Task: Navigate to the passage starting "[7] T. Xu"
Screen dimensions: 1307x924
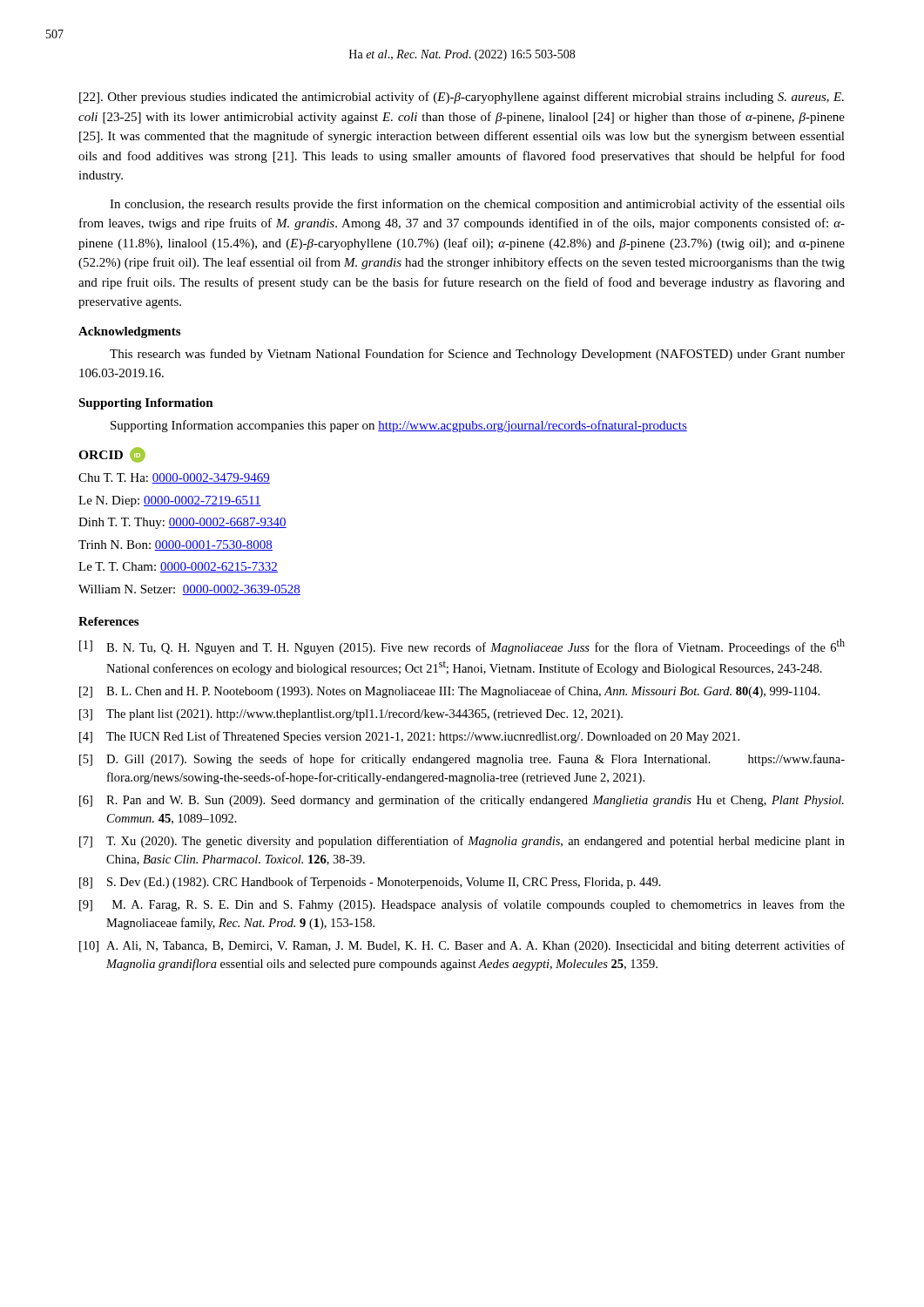Action: coord(462,851)
